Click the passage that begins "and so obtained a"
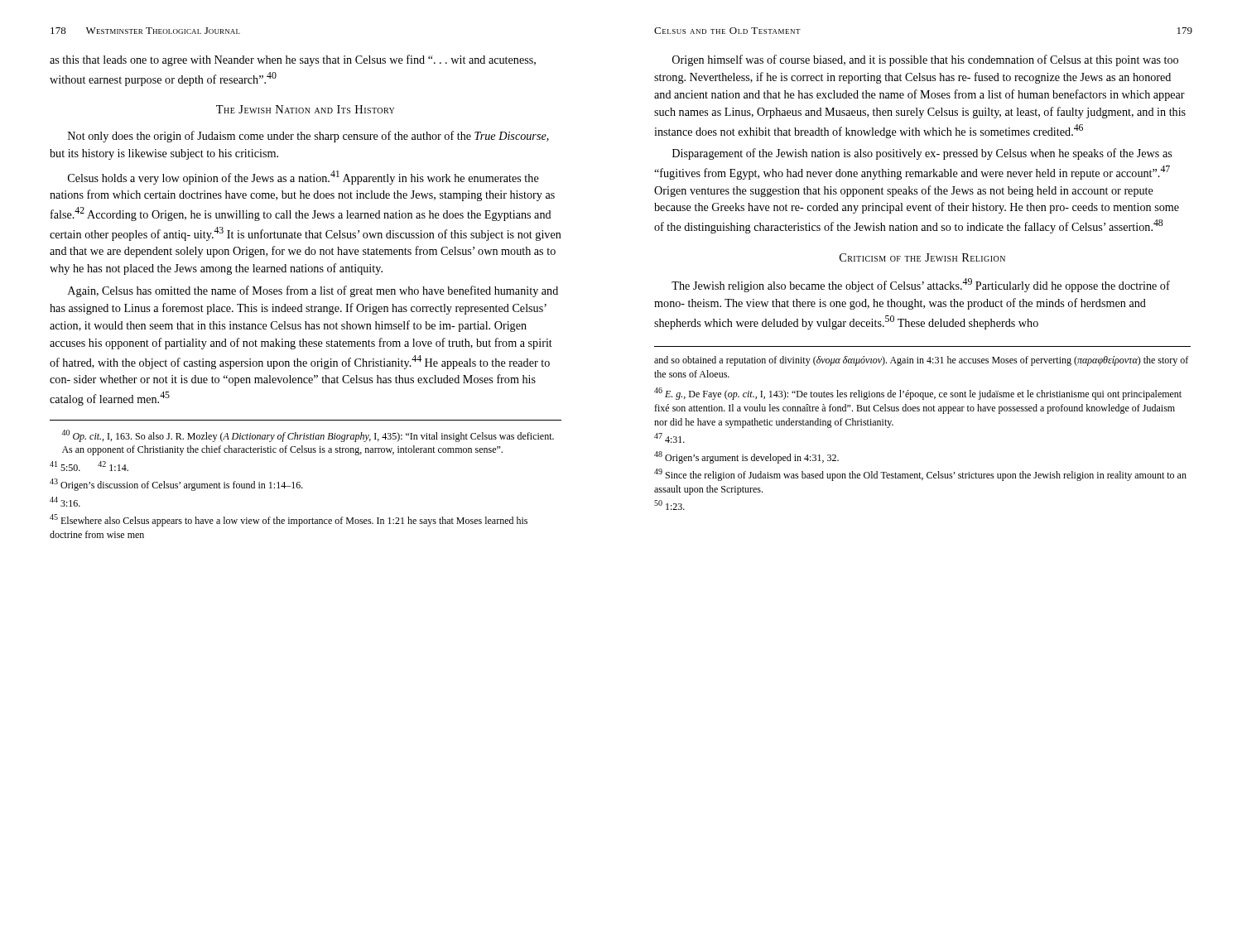 point(921,361)
